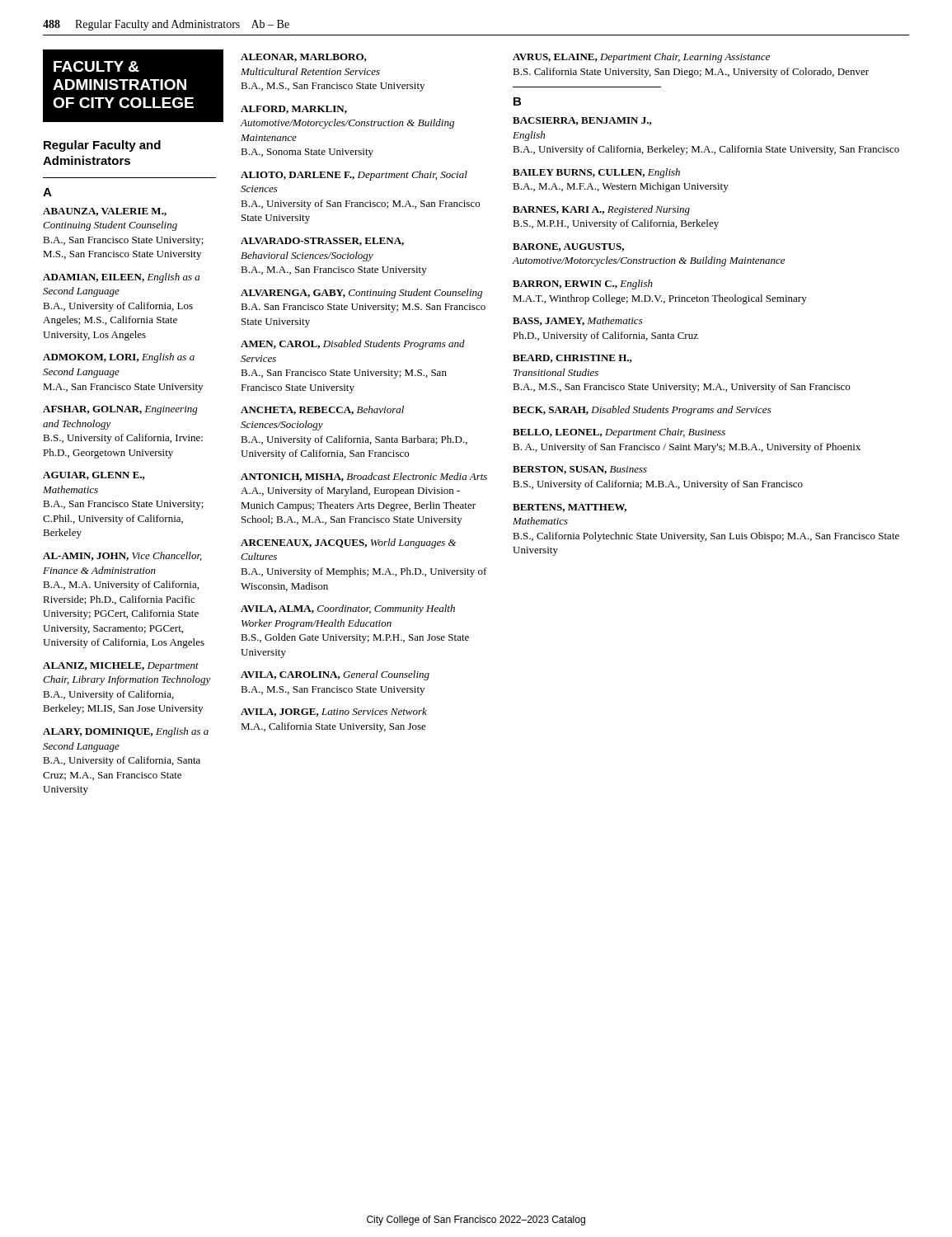Locate the block of text that opens with "ADMOKOM, LORI, English as a"

pyautogui.click(x=123, y=371)
